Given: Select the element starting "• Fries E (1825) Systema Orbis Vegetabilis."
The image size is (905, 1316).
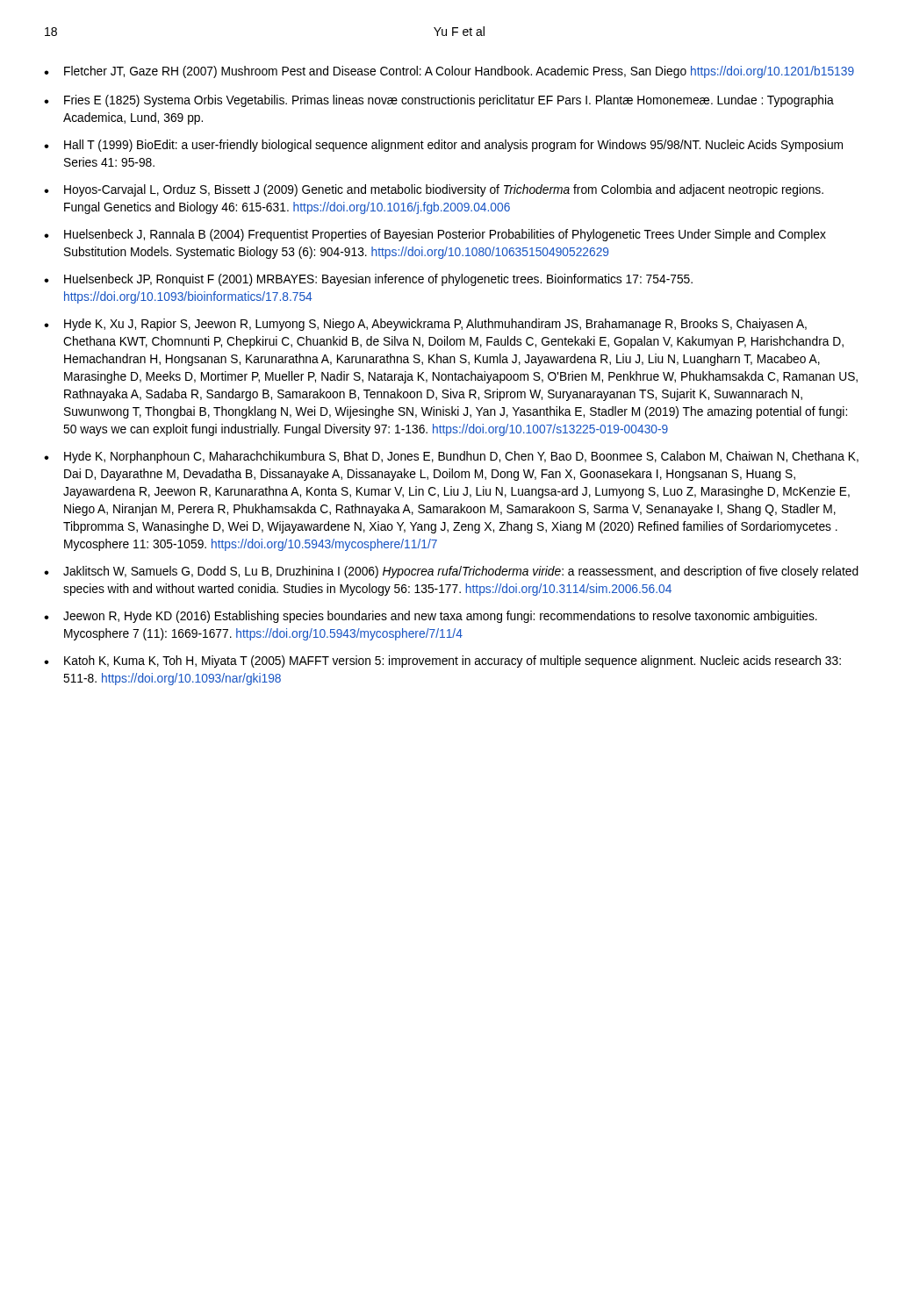Looking at the screenshot, I should pos(452,110).
